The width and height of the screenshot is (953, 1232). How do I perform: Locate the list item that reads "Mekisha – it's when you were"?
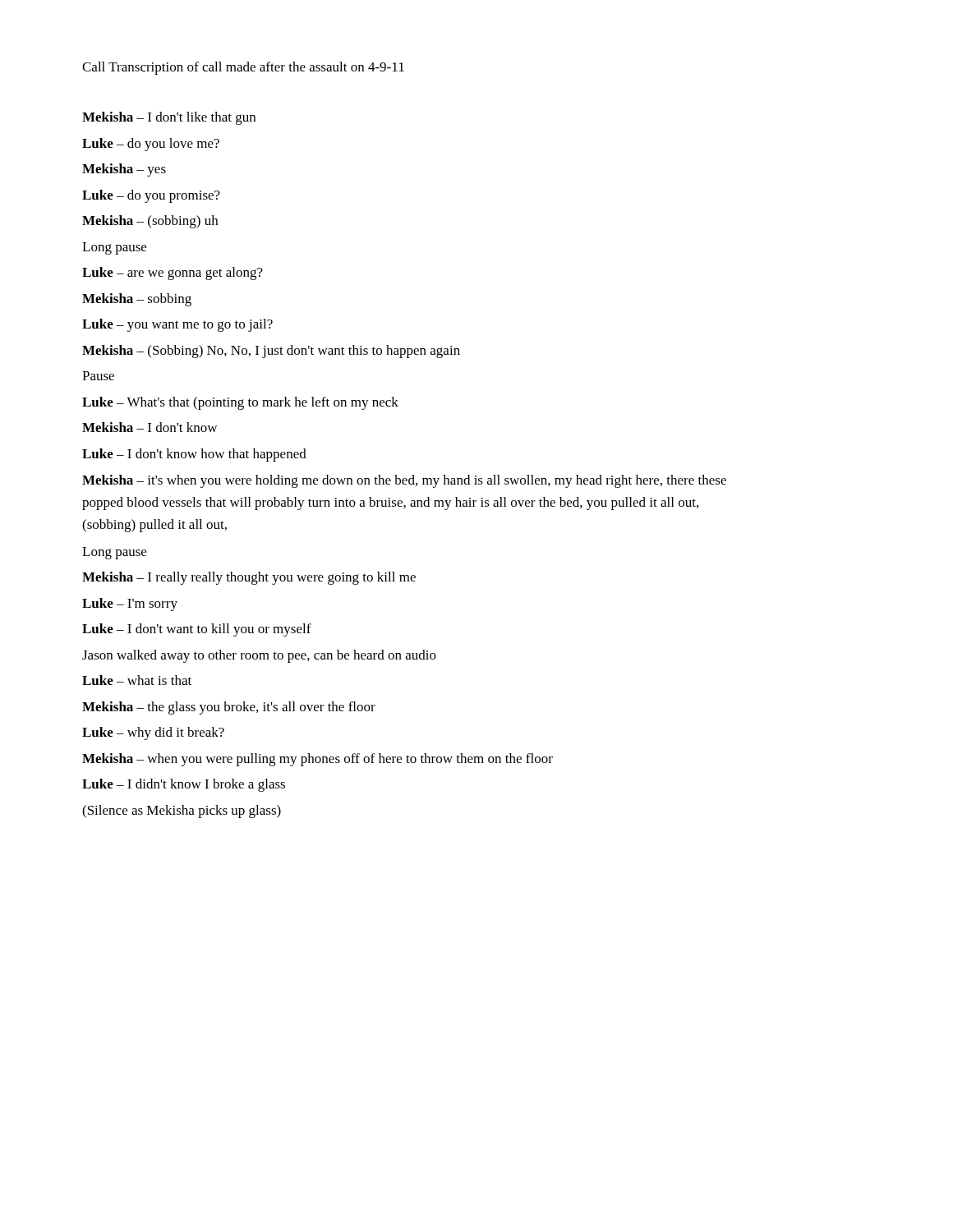click(x=404, y=502)
